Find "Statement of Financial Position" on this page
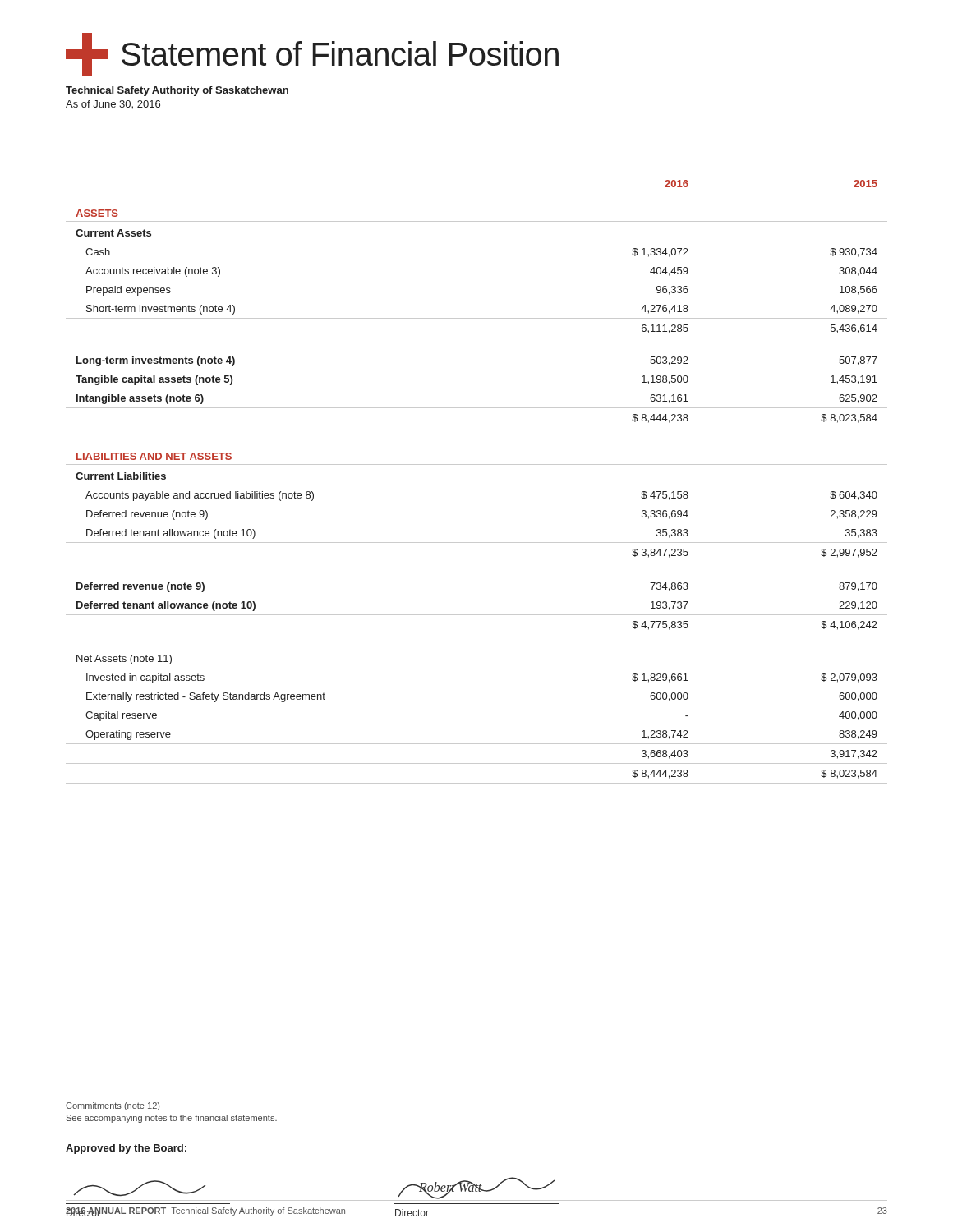The image size is (953, 1232). pos(476,54)
